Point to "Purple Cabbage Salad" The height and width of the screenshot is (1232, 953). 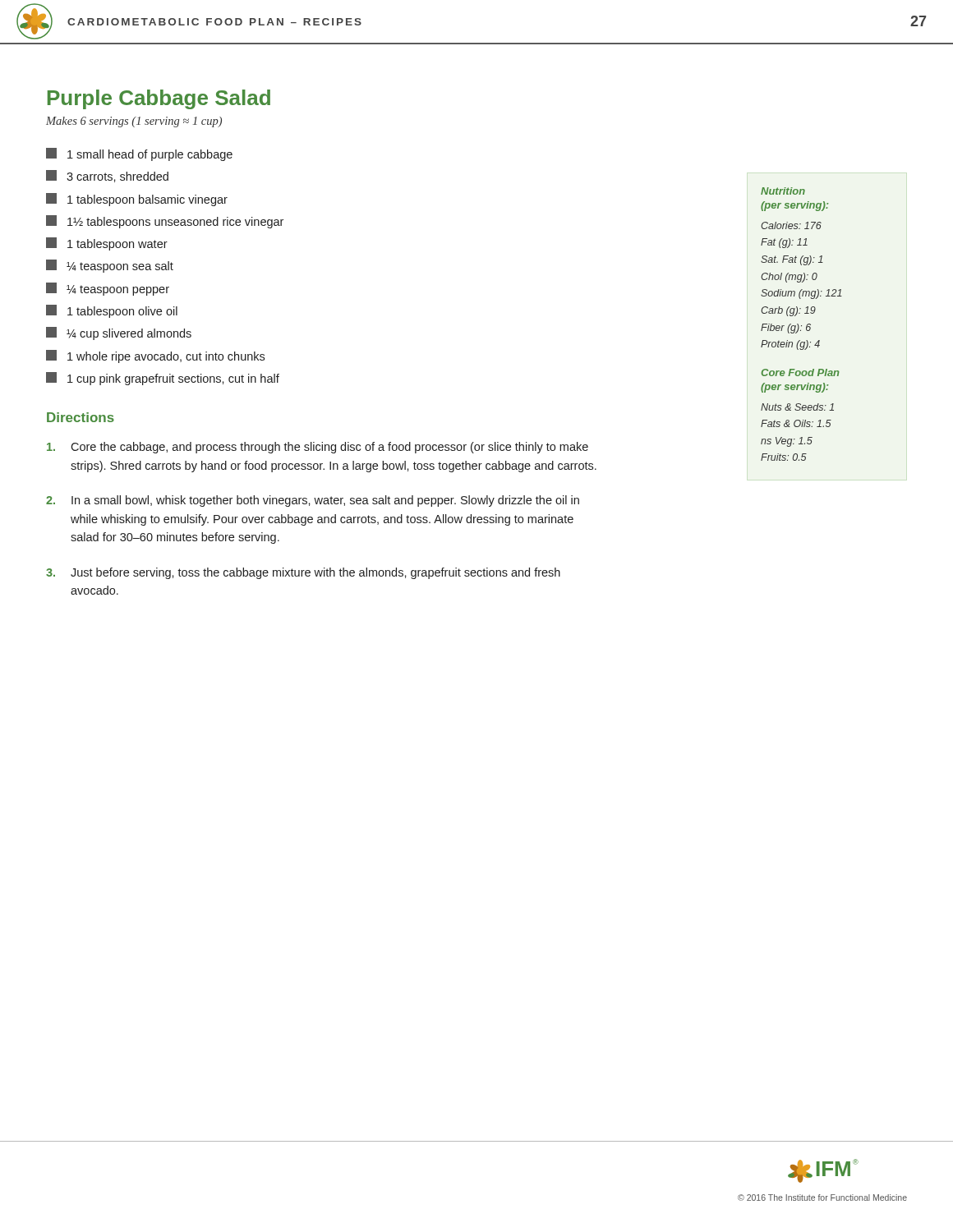(159, 98)
